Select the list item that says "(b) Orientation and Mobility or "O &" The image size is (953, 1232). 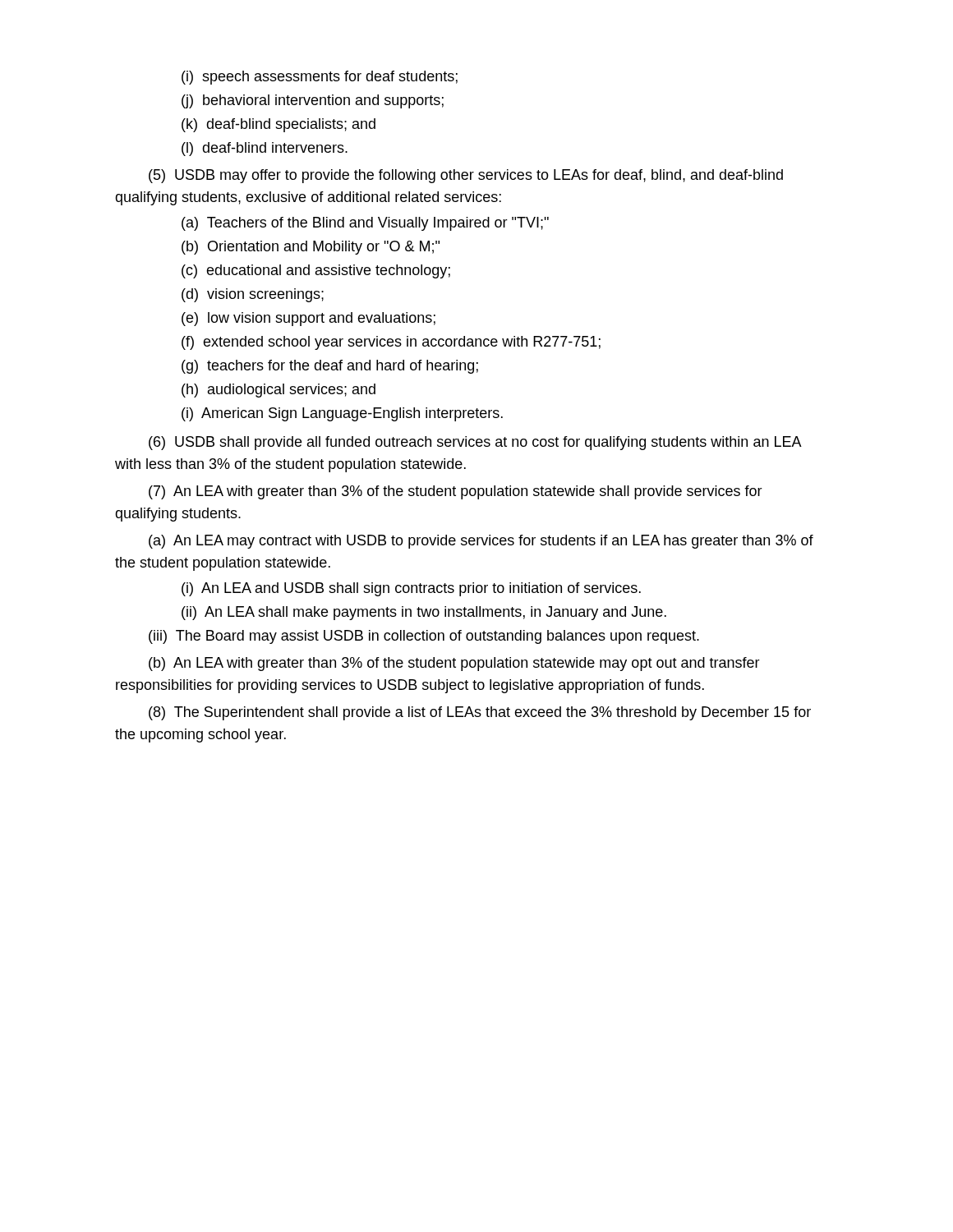[x=311, y=246]
